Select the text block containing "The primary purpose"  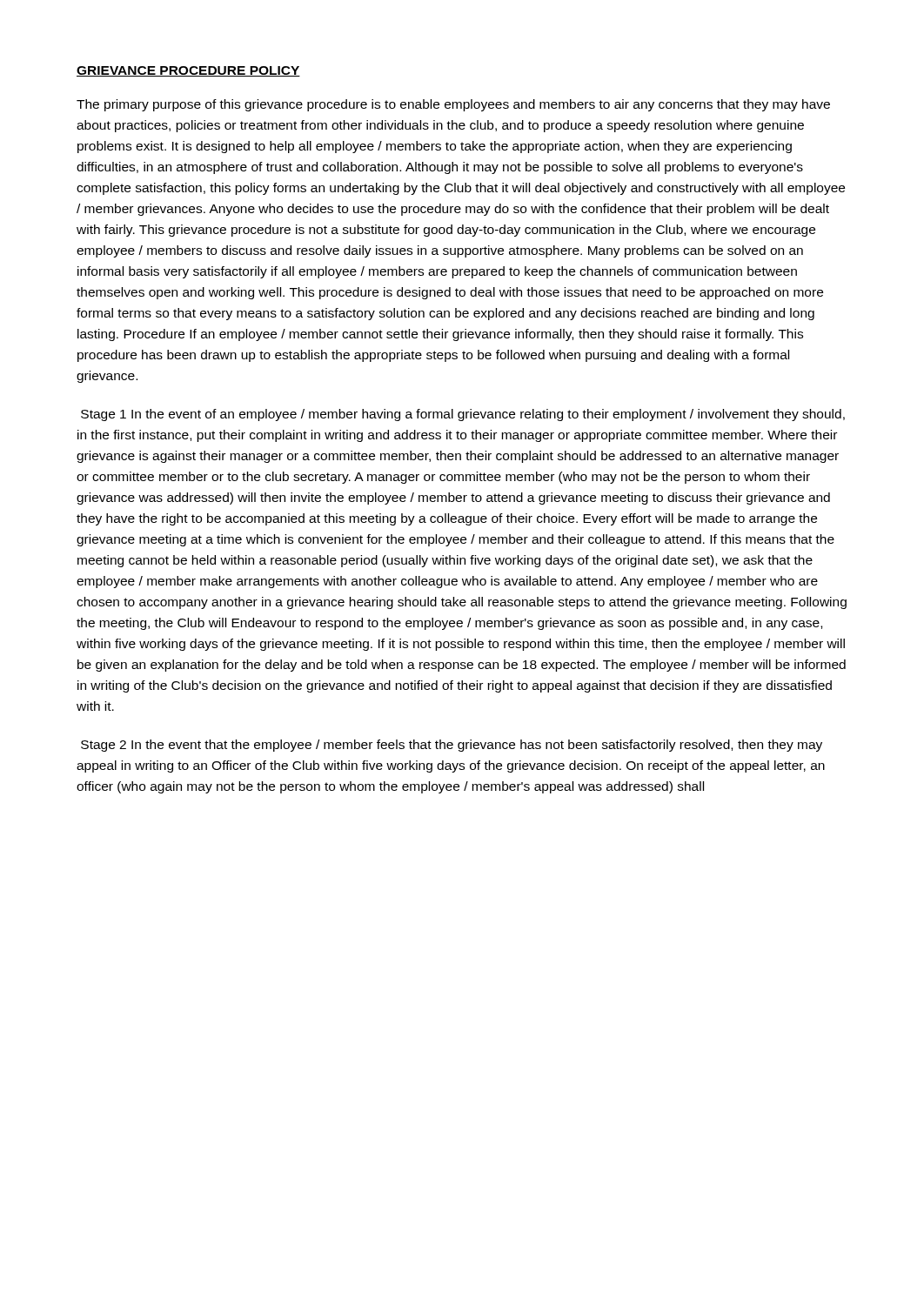pos(461,240)
